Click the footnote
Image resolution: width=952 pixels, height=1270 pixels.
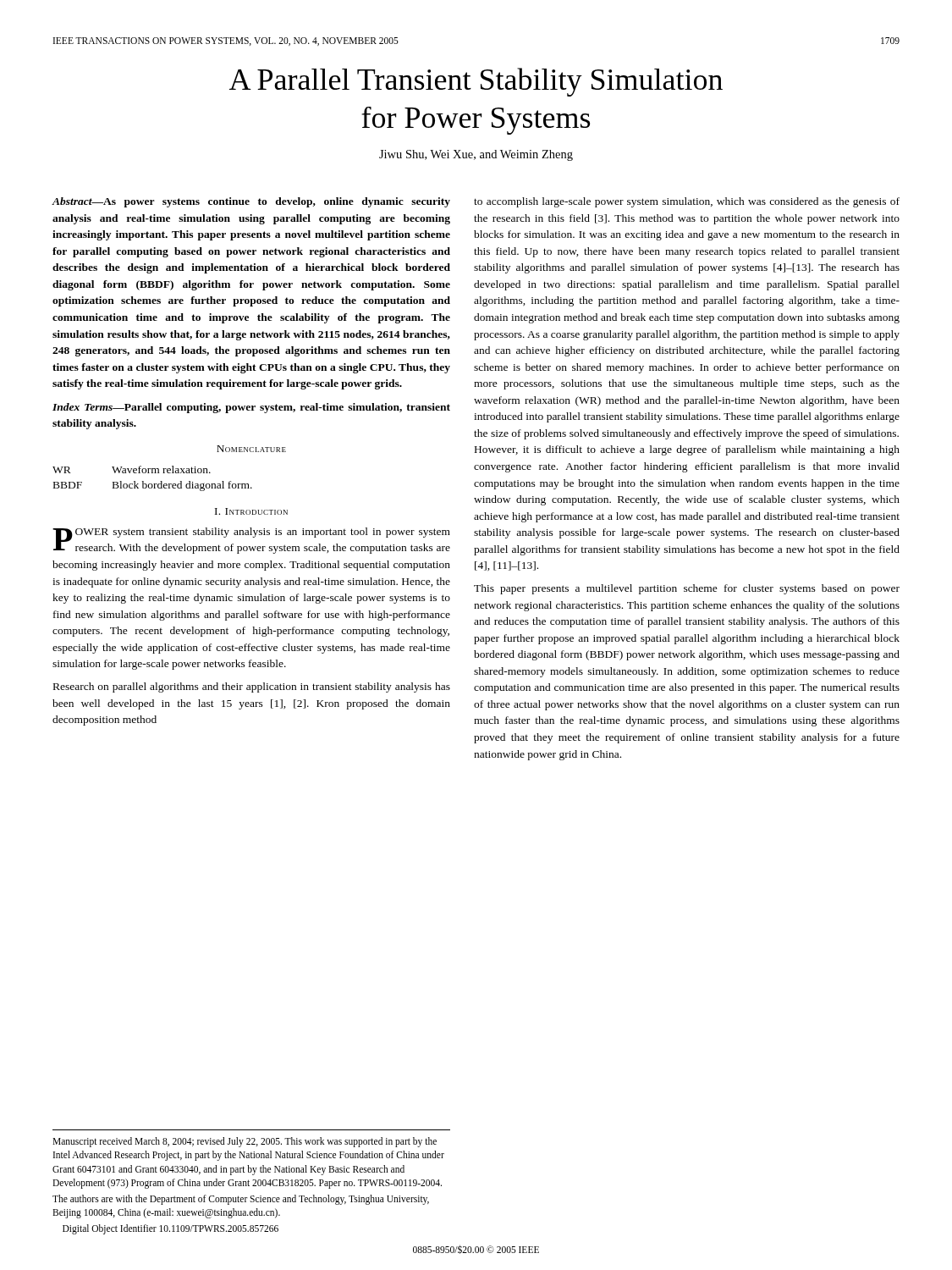point(251,1185)
